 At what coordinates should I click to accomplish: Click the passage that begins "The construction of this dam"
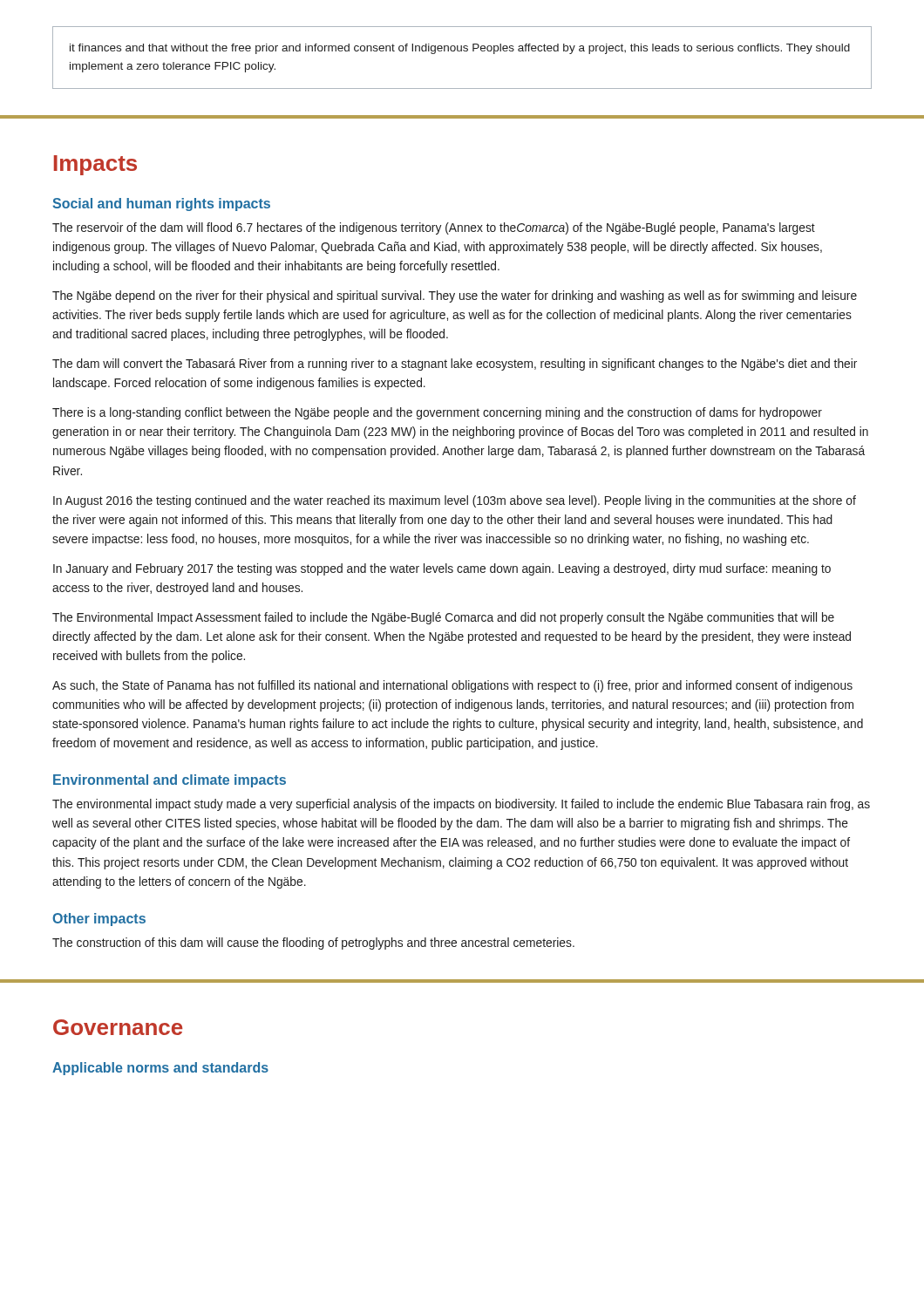coord(314,943)
